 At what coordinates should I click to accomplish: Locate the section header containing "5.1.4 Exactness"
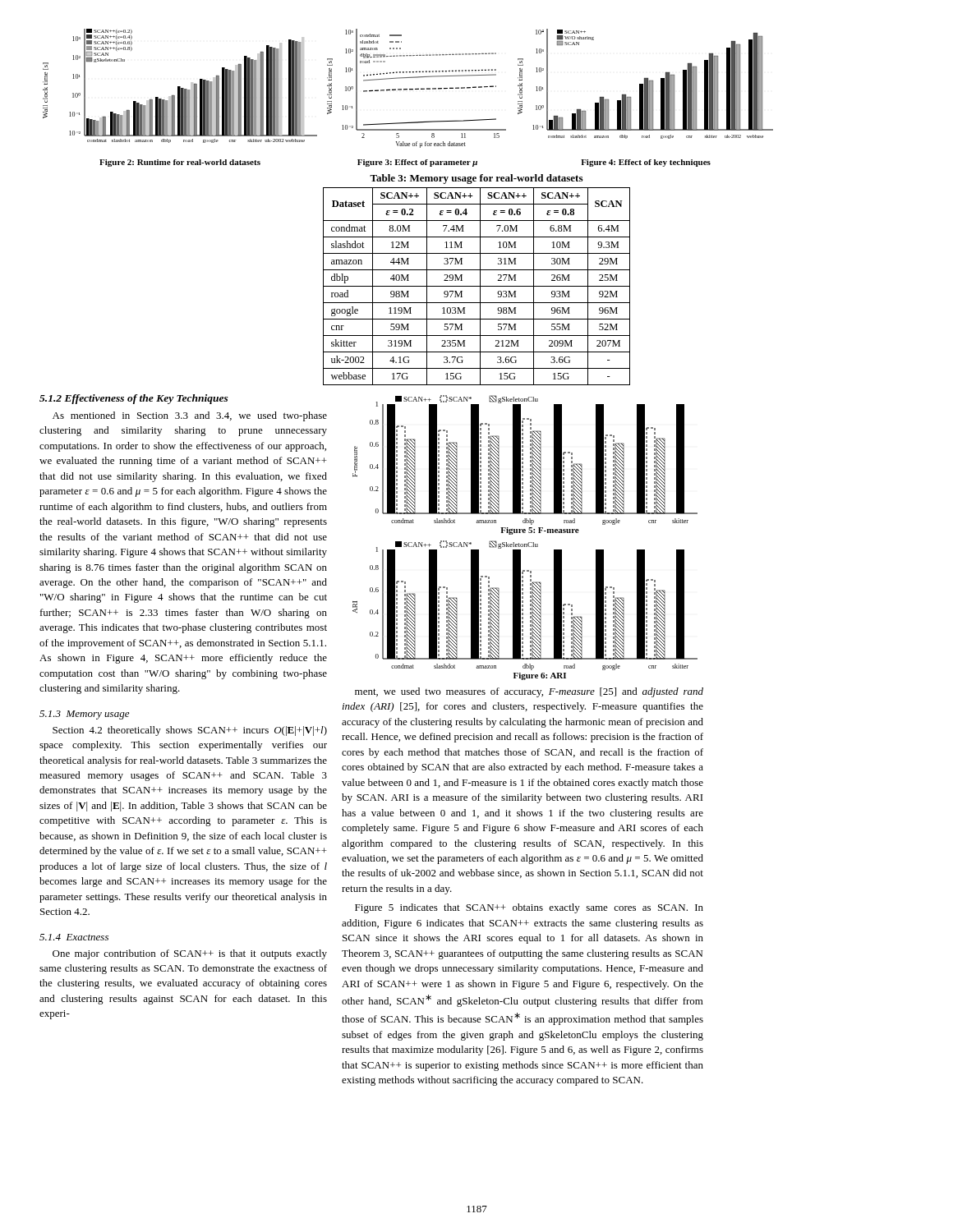(74, 936)
